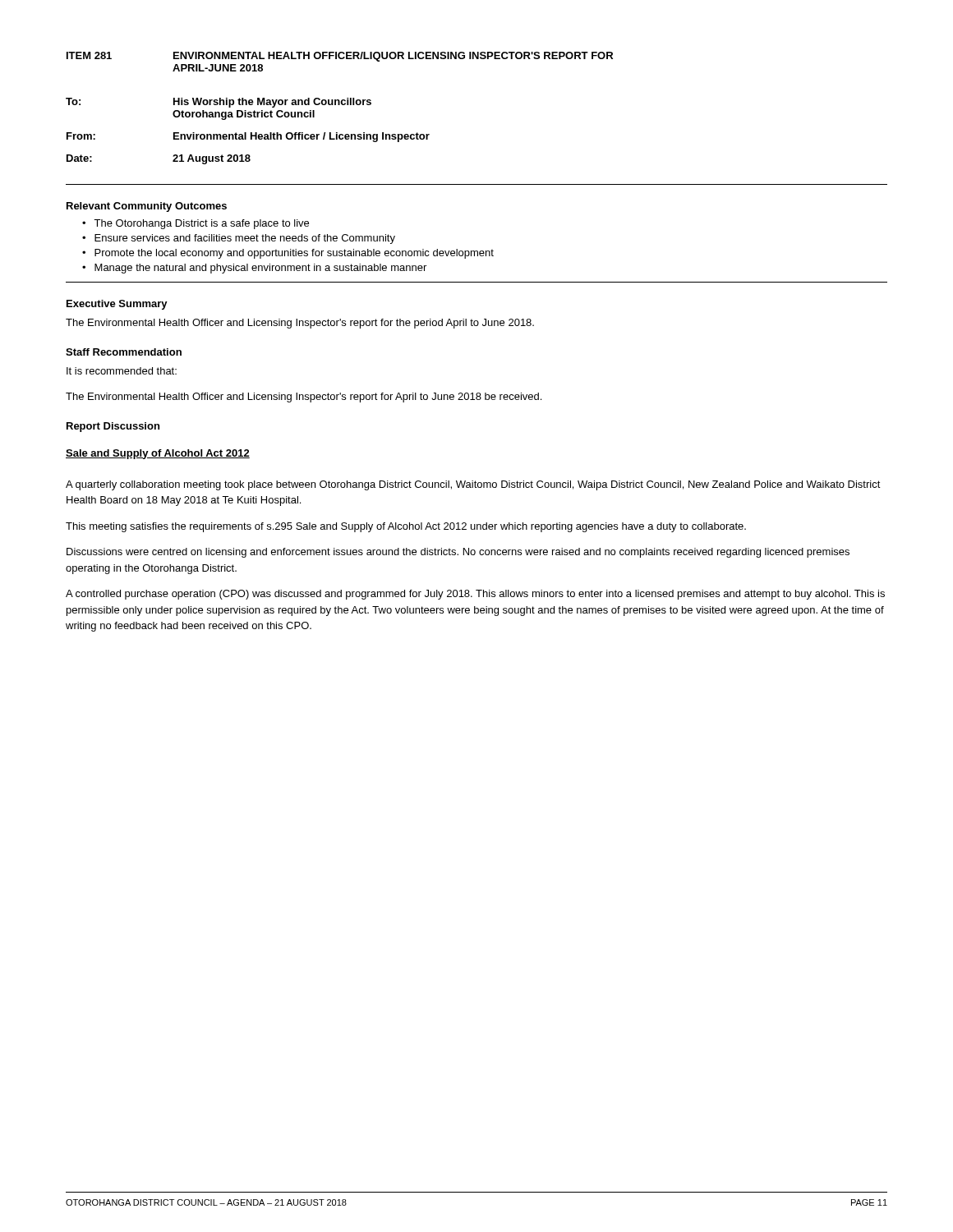Locate the block of text that opens with "This meeting satisfies the requirements of s.295 Sale"
Viewport: 953px width, 1232px height.
(406, 526)
